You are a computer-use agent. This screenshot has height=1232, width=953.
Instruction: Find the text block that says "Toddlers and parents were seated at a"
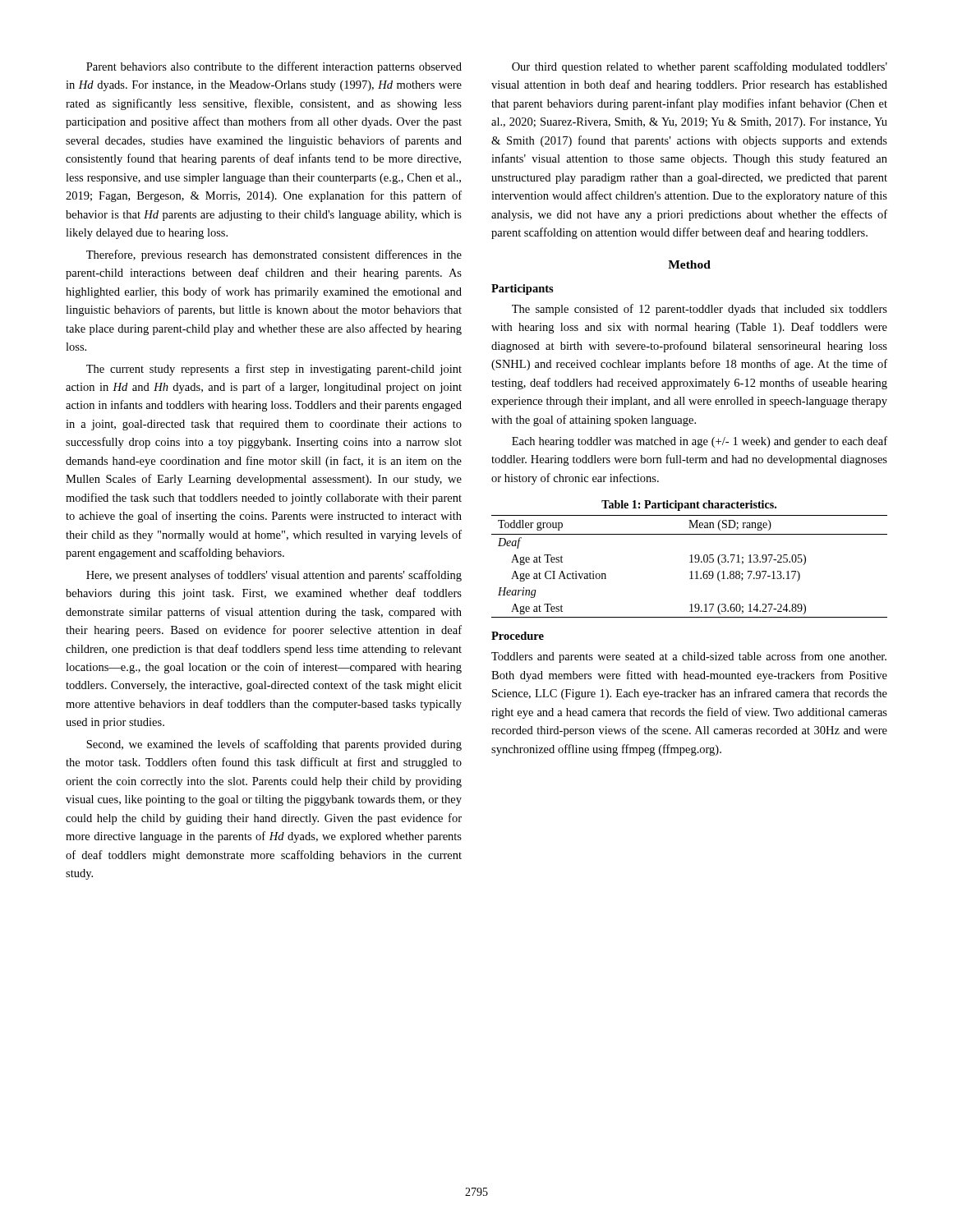(x=689, y=703)
